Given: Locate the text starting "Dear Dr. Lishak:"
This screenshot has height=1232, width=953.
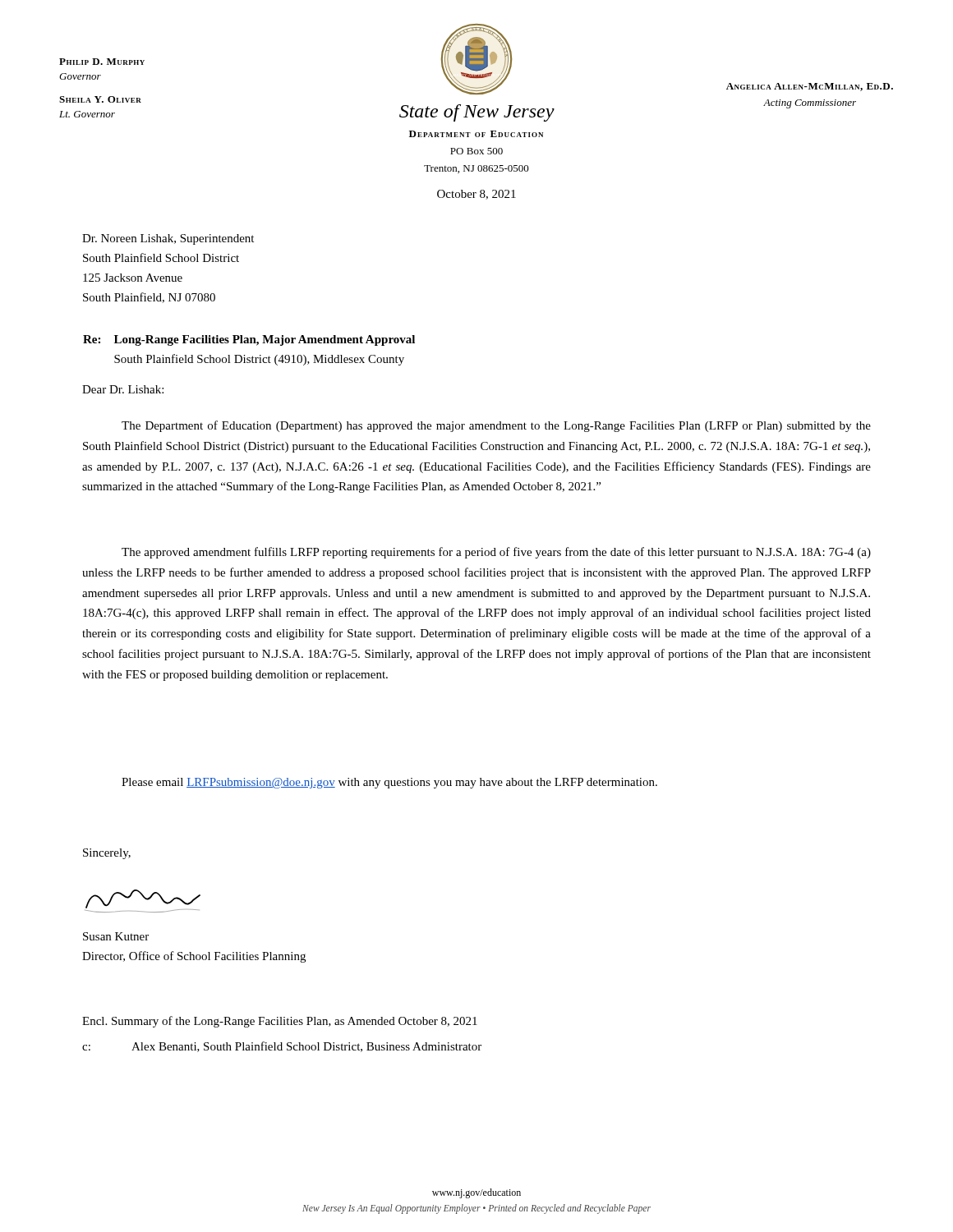Looking at the screenshot, I should (x=123, y=389).
